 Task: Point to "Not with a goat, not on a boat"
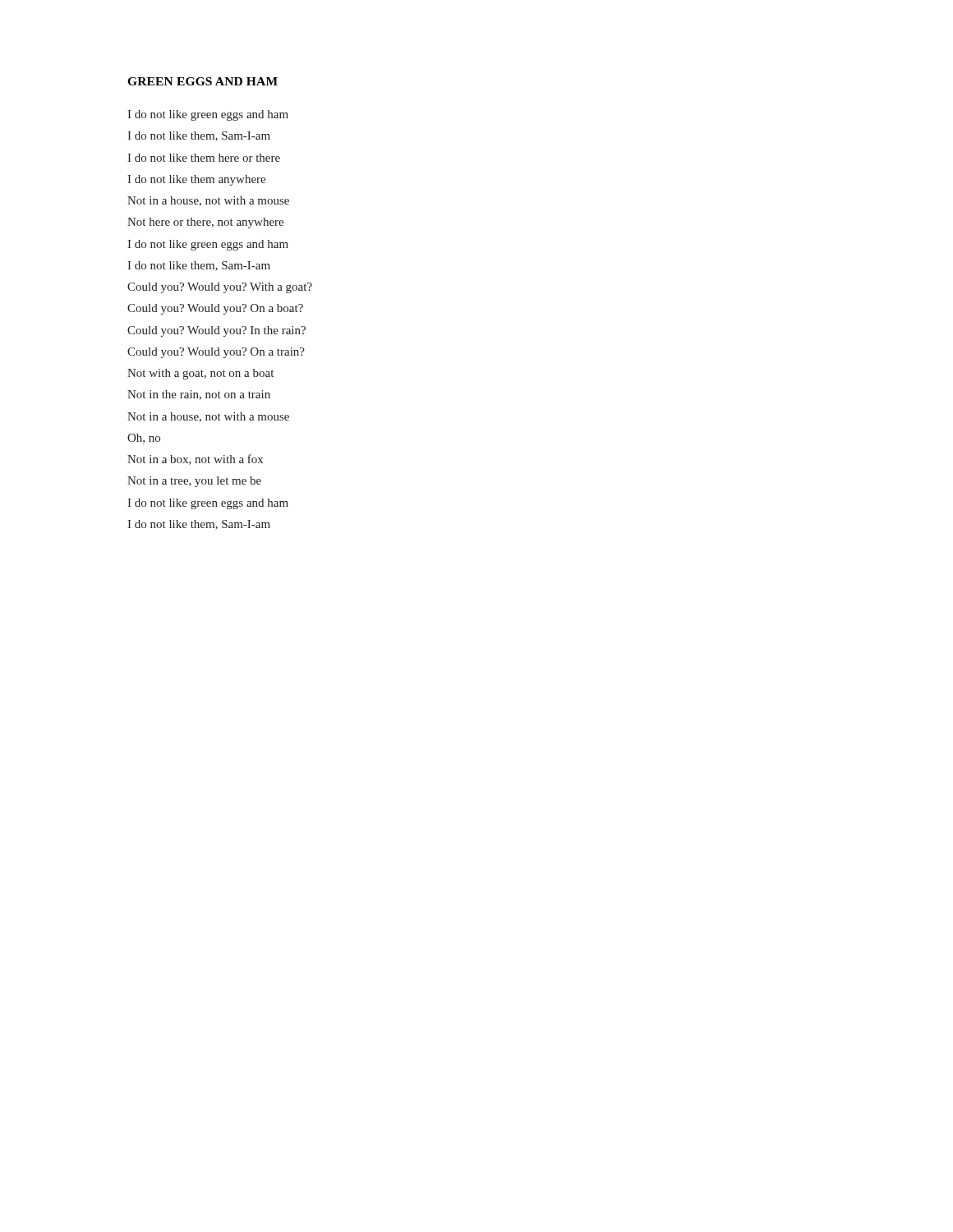coord(201,373)
